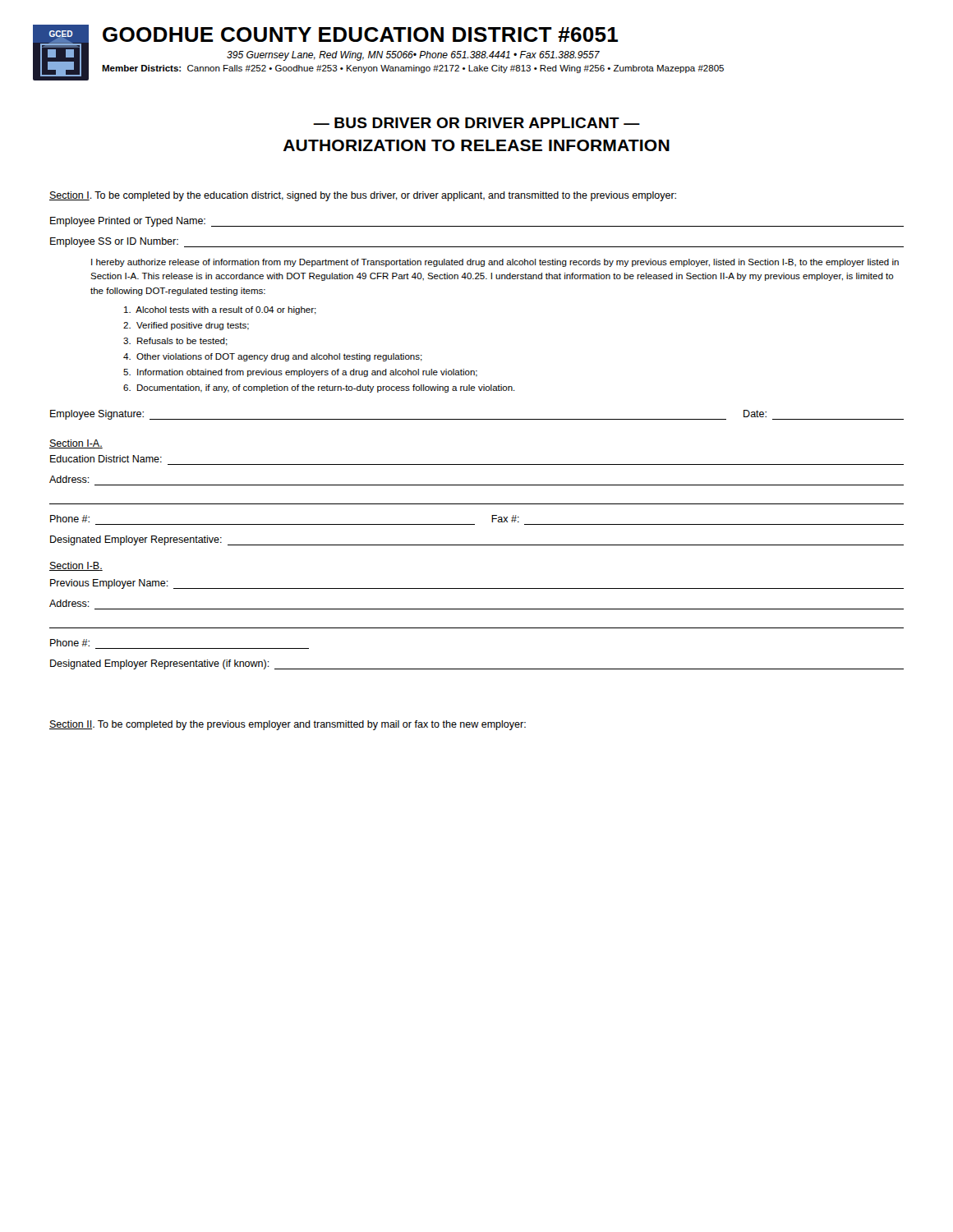953x1232 pixels.
Task: Select the section header with the text "Section I-A."
Action: (x=76, y=444)
